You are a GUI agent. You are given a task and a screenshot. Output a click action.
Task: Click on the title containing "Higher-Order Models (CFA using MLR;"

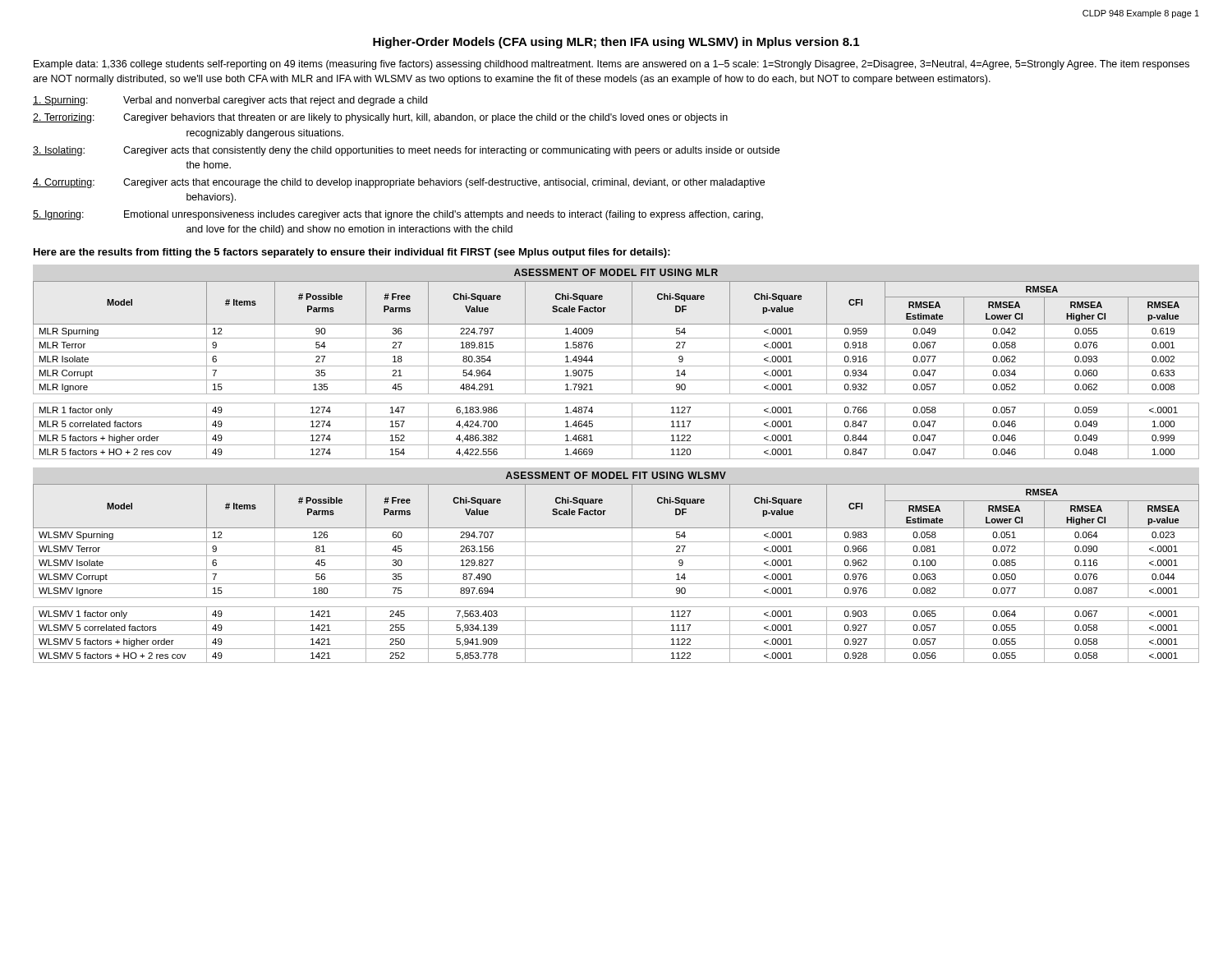click(616, 42)
